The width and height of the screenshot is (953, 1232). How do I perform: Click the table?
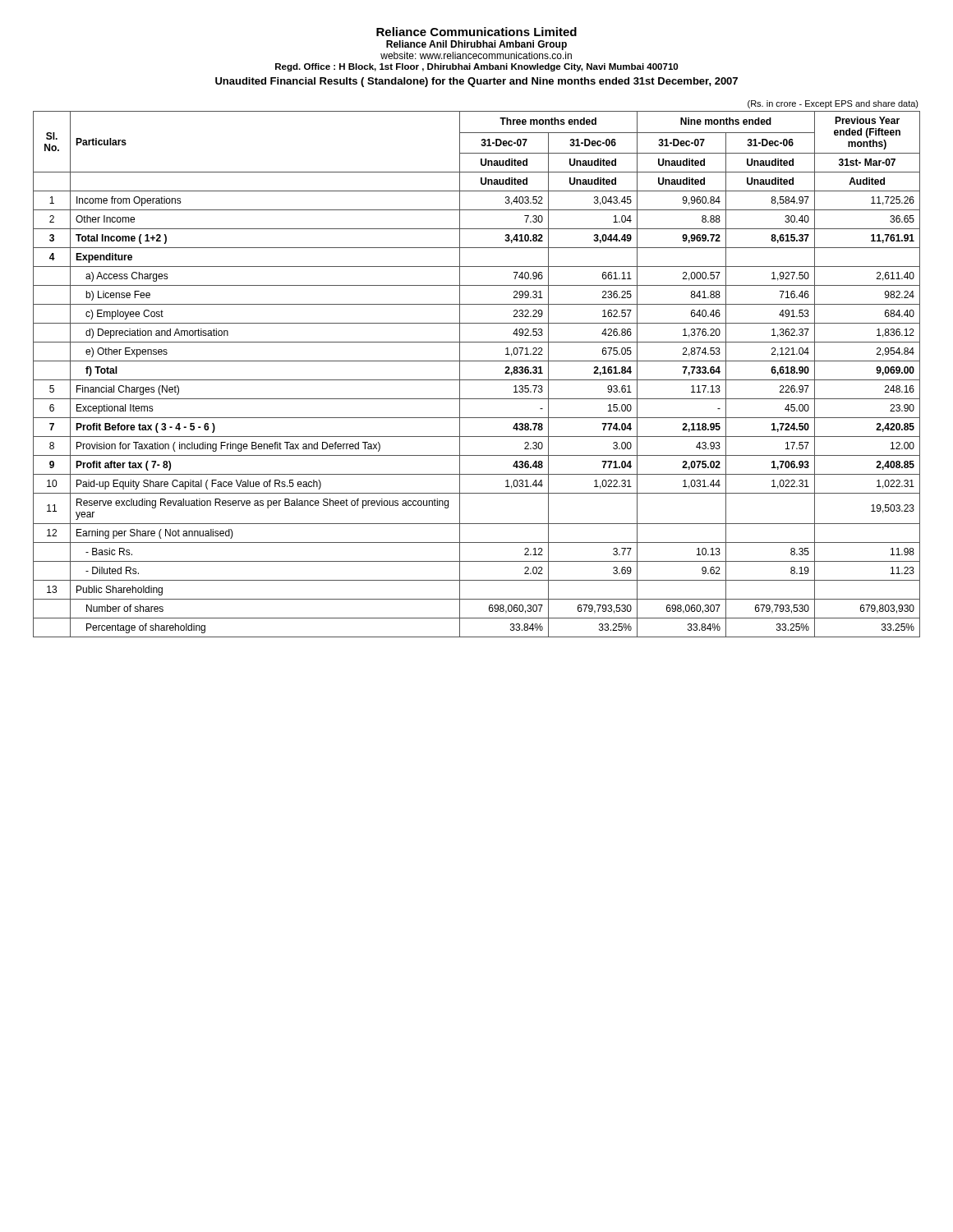(476, 374)
